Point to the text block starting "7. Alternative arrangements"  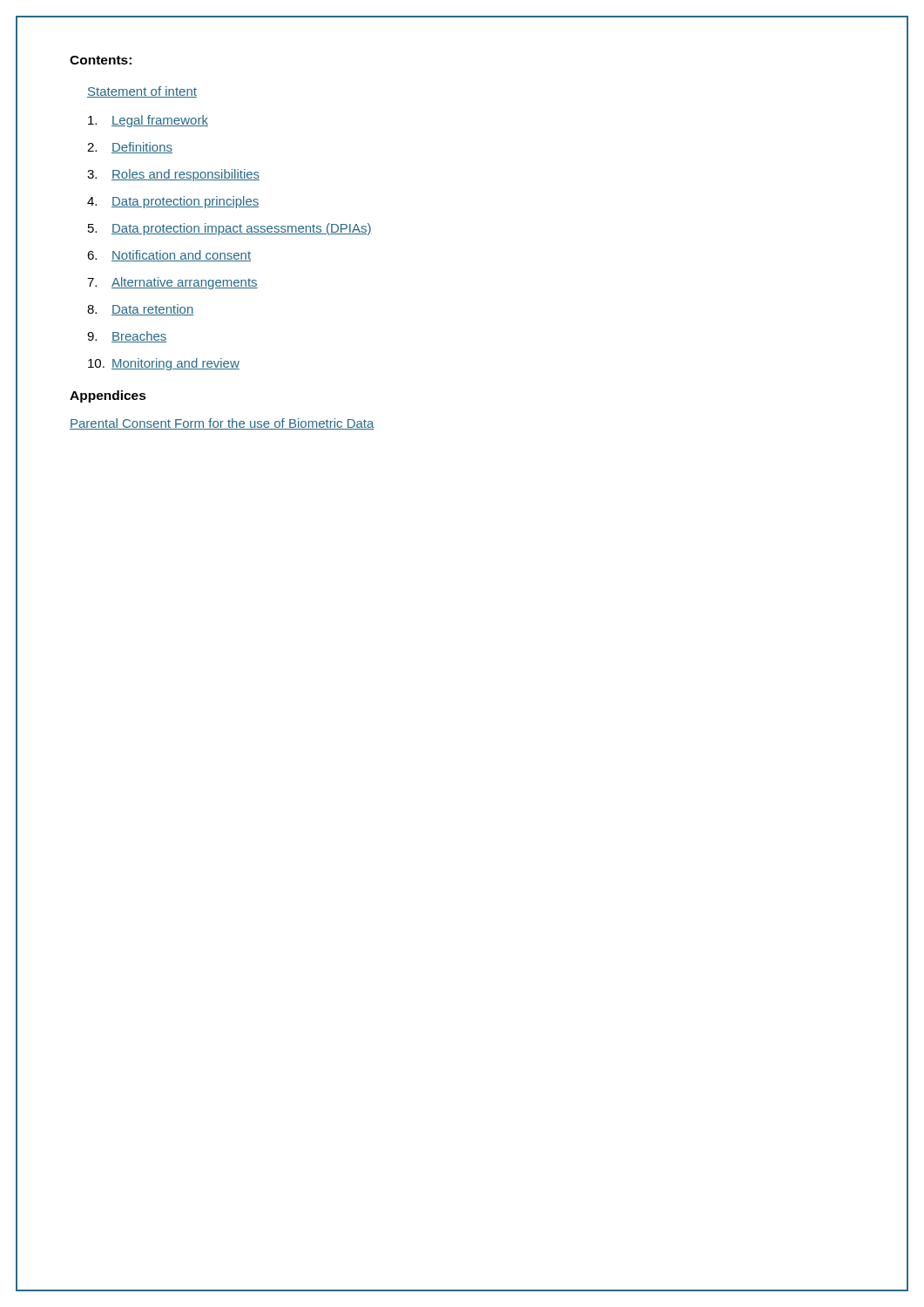click(172, 282)
